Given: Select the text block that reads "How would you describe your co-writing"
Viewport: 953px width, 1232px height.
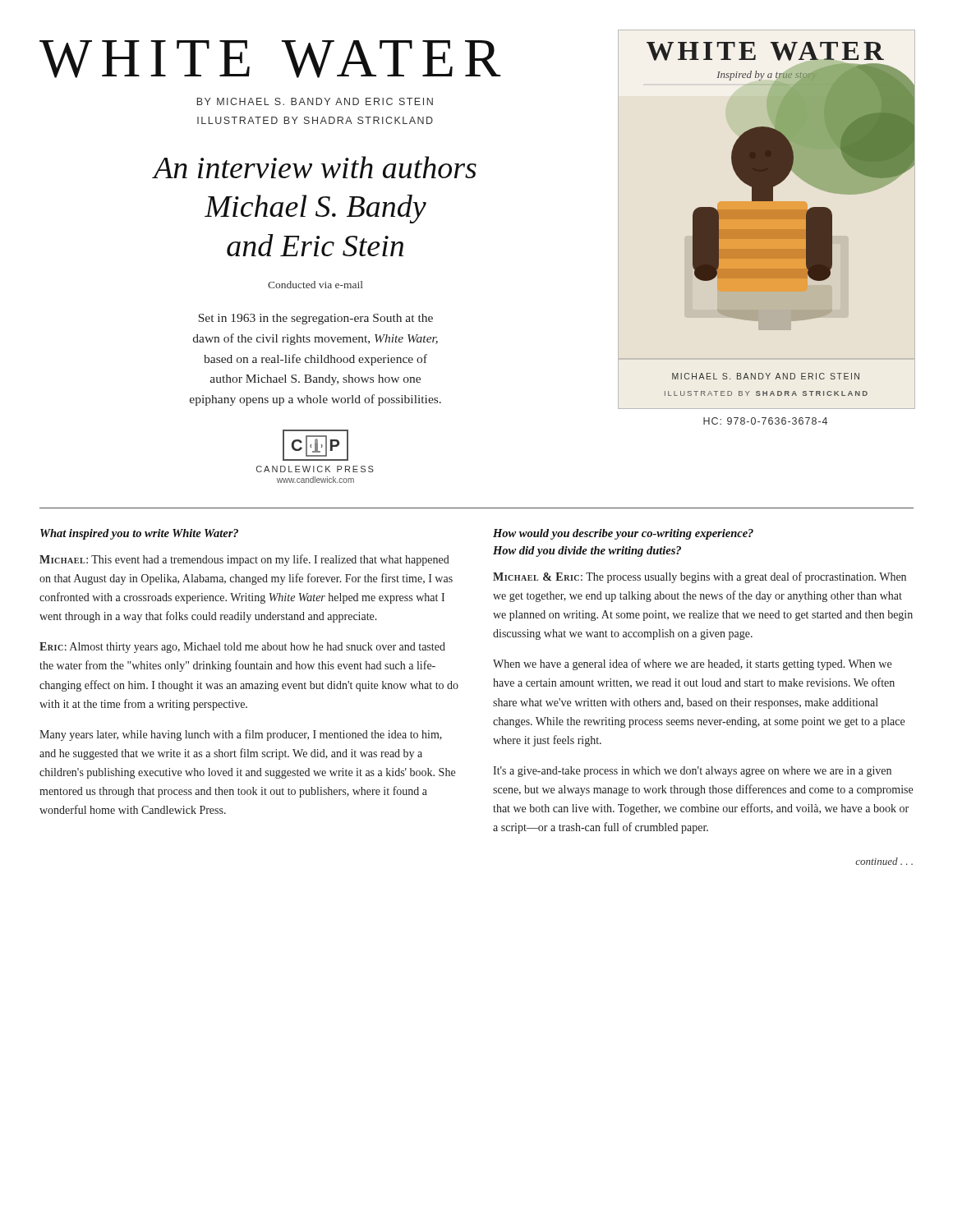Looking at the screenshot, I should pyautogui.click(x=703, y=542).
